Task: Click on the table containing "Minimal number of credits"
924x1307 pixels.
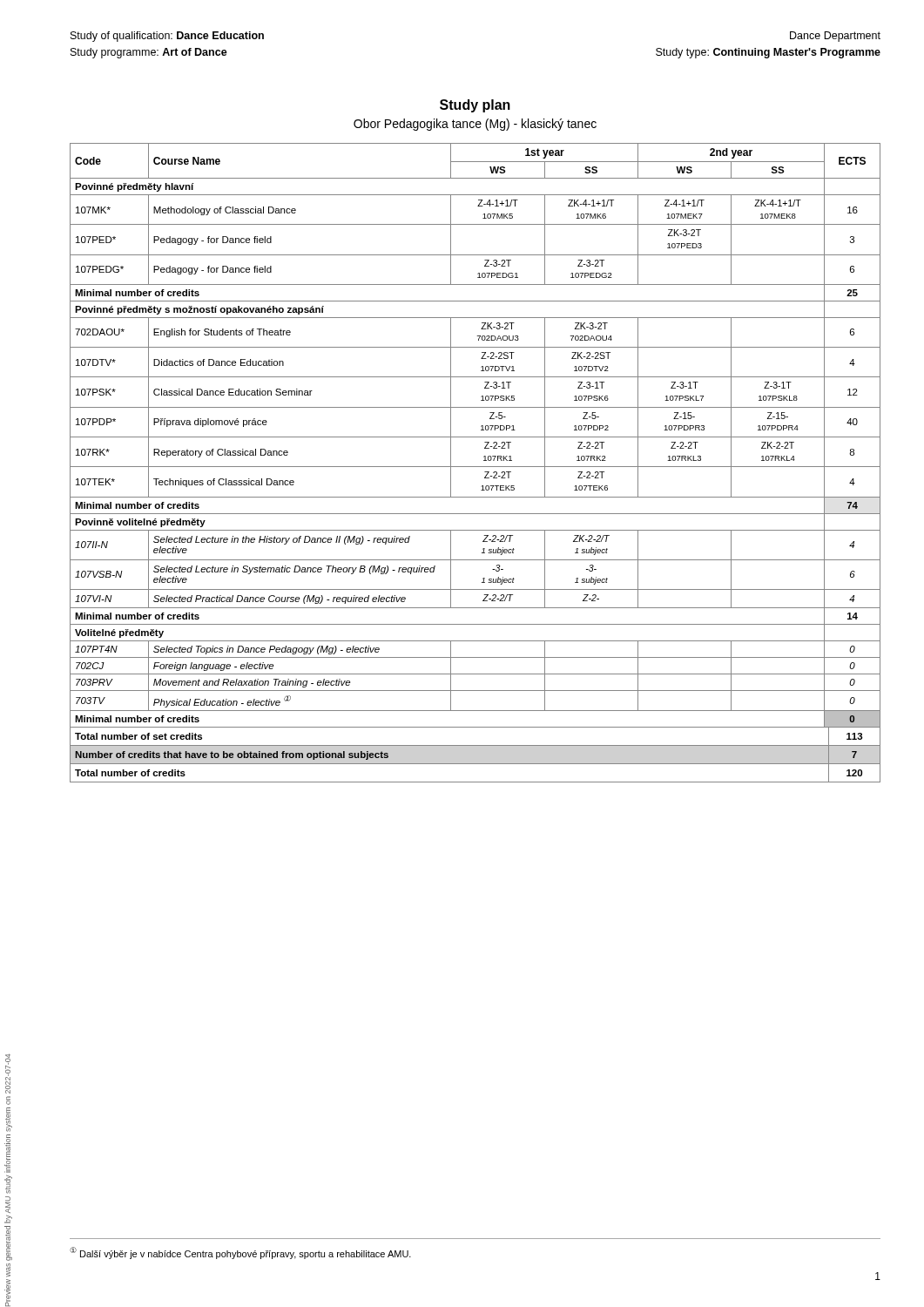Action: coord(475,462)
